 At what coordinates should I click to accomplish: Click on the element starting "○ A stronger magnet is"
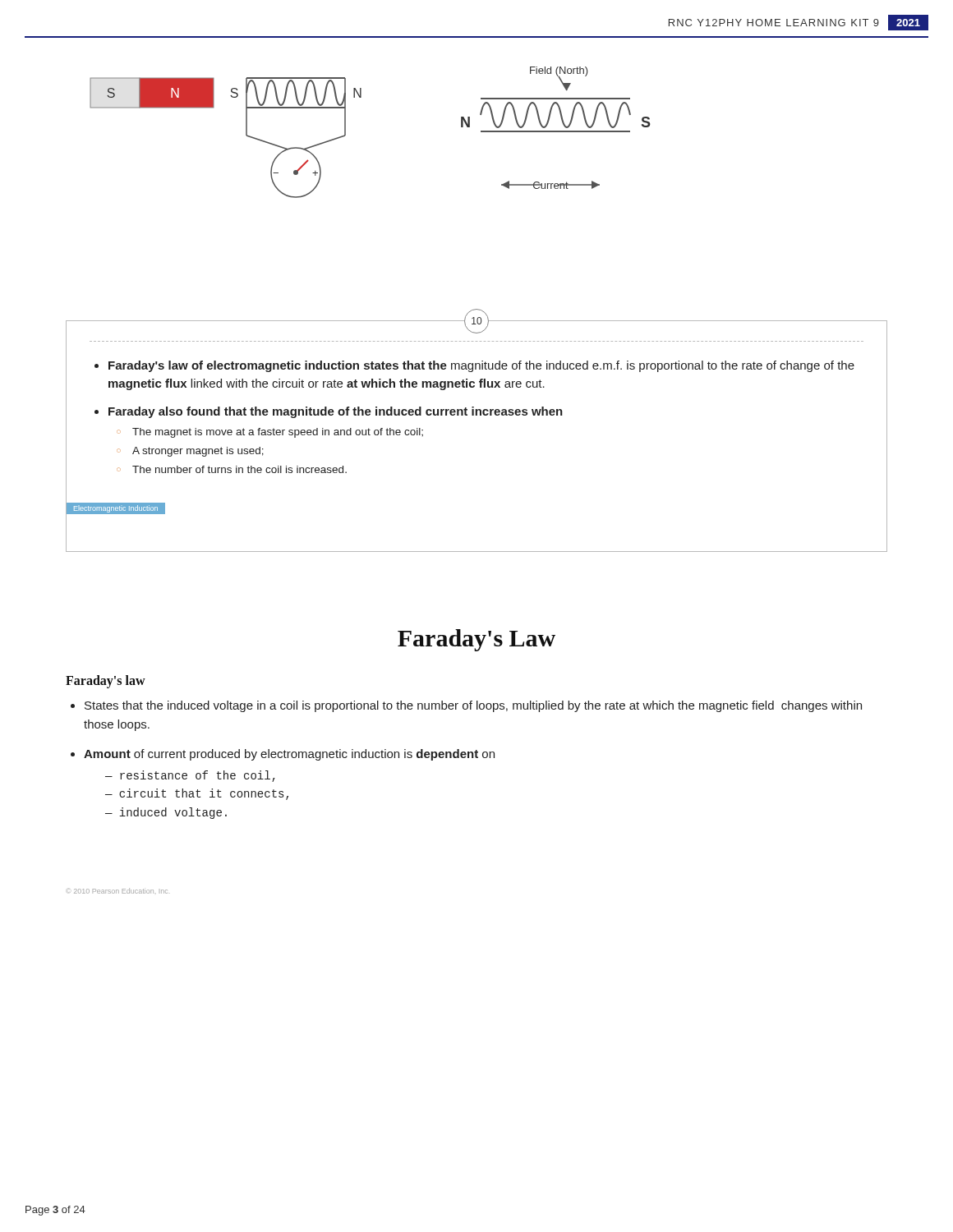coord(190,451)
